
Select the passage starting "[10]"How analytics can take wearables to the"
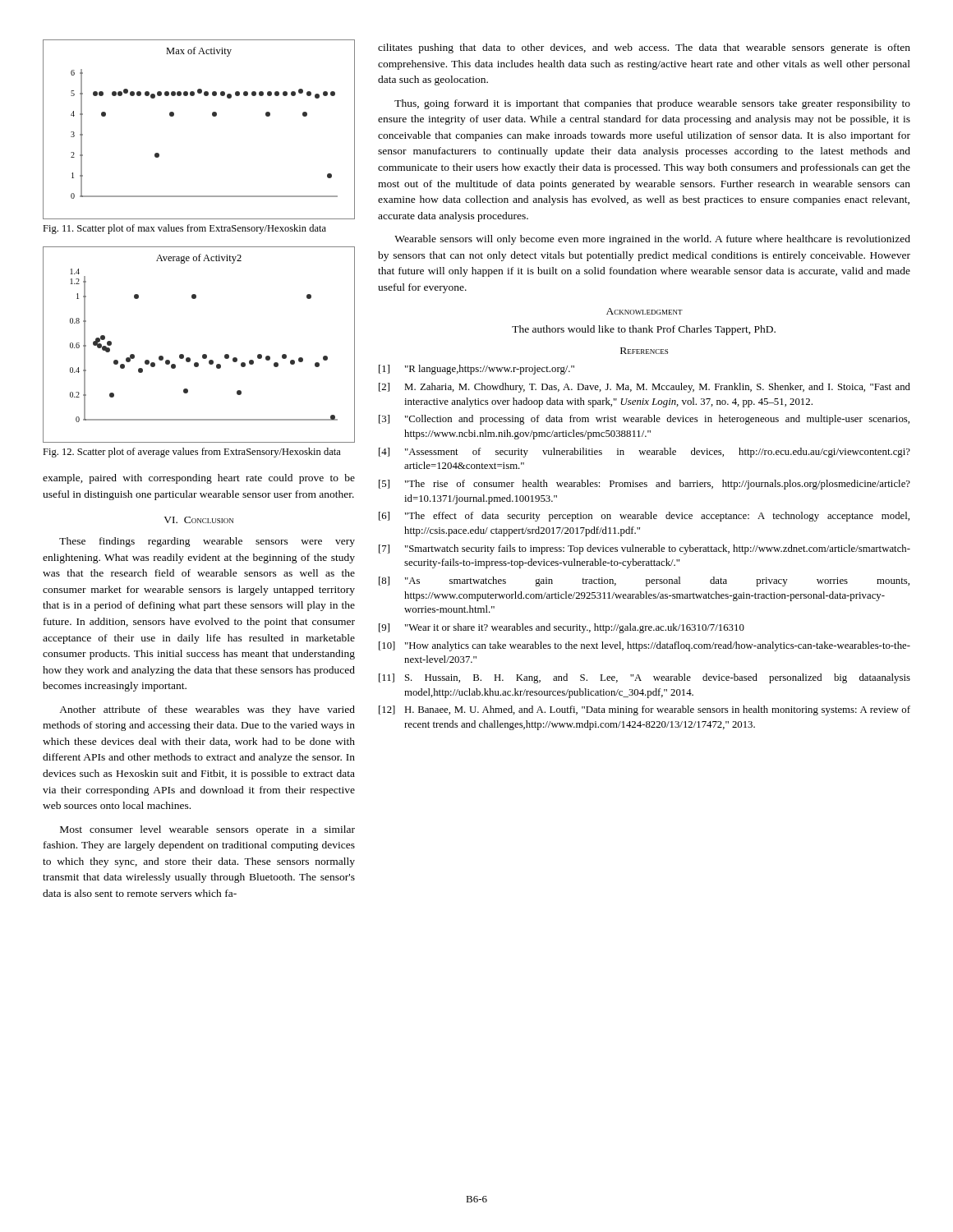644,653
